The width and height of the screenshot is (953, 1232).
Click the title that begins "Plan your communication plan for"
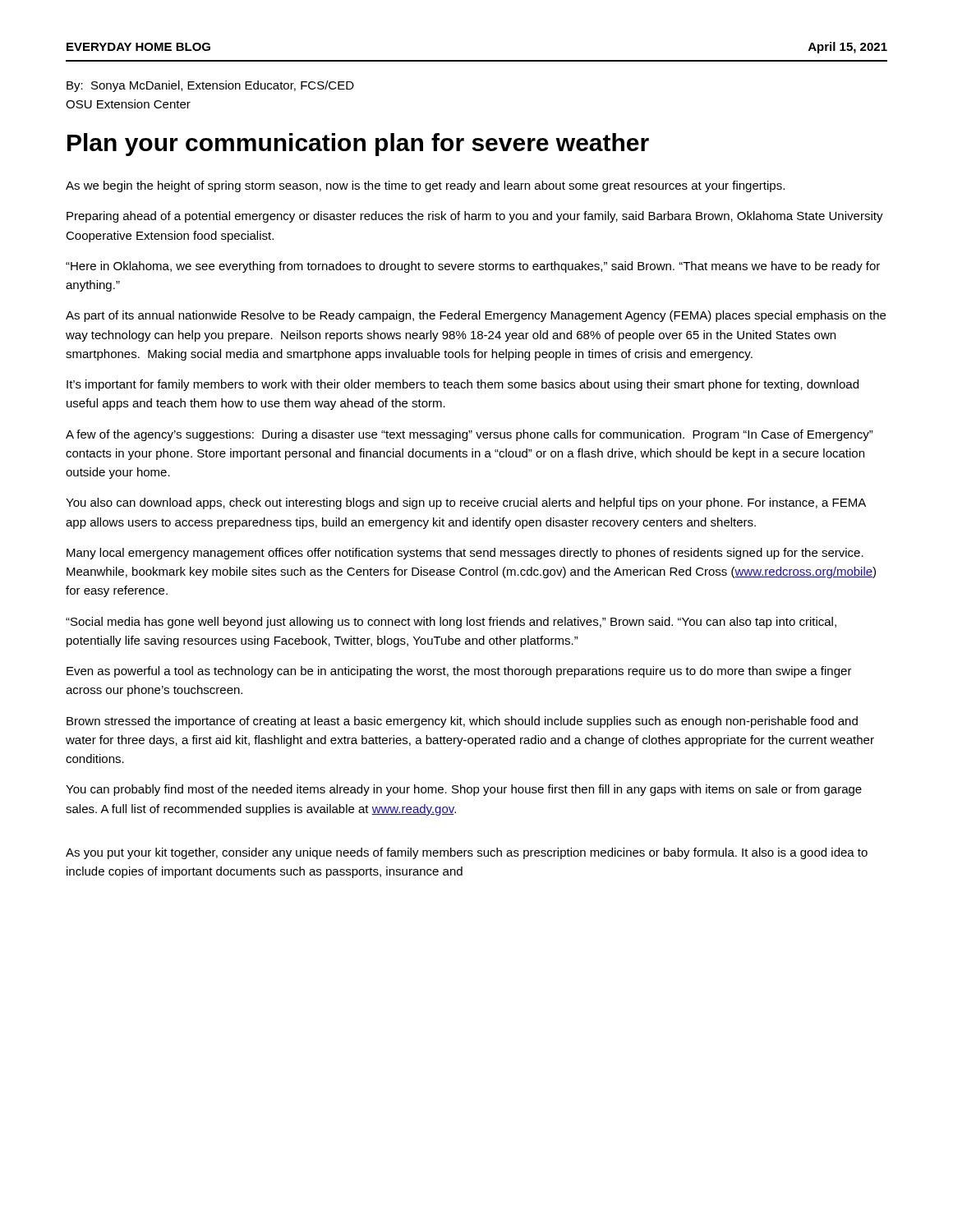coord(357,143)
